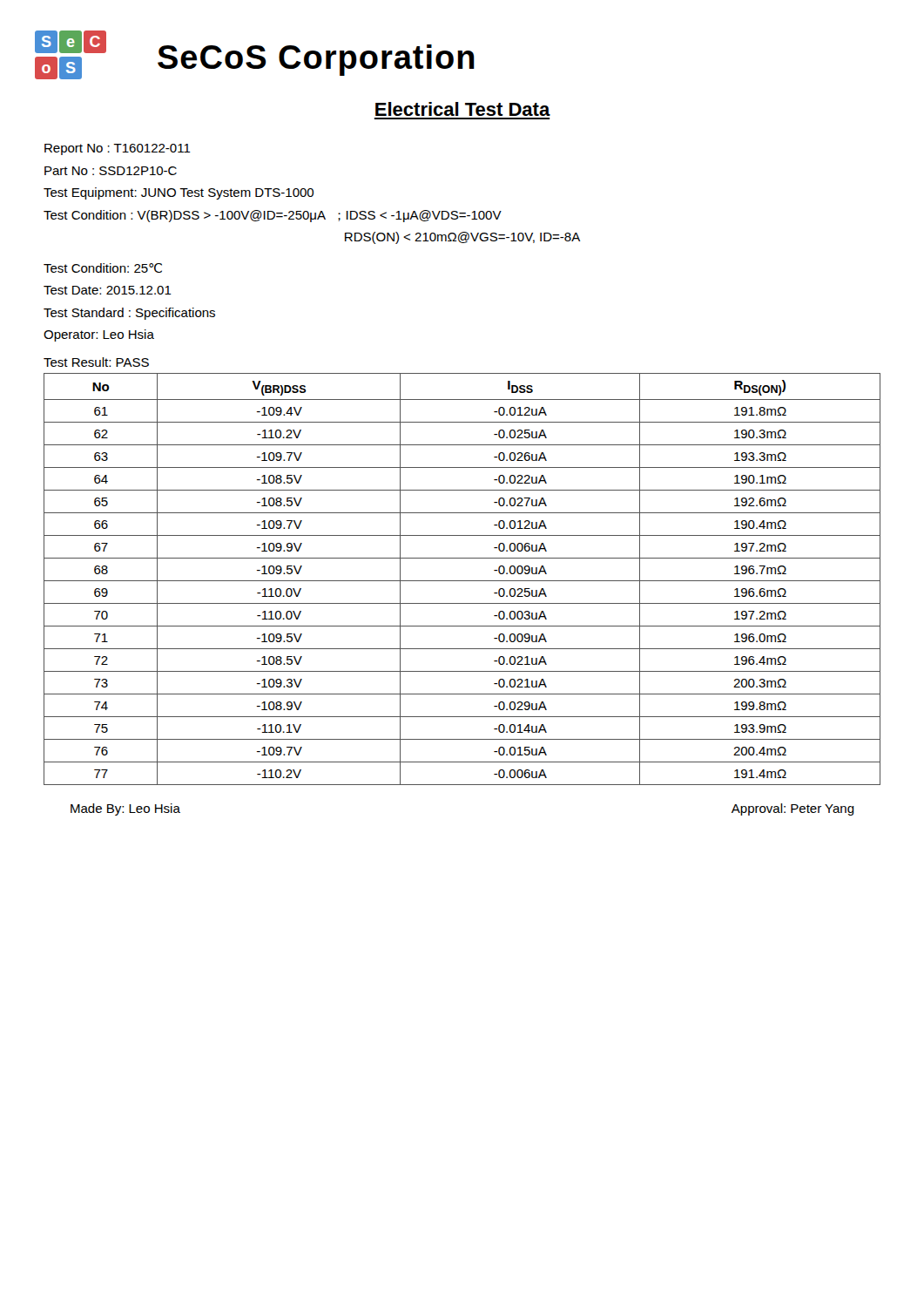This screenshot has width=924, height=1307.
Task: Select a table
Action: coord(462,579)
